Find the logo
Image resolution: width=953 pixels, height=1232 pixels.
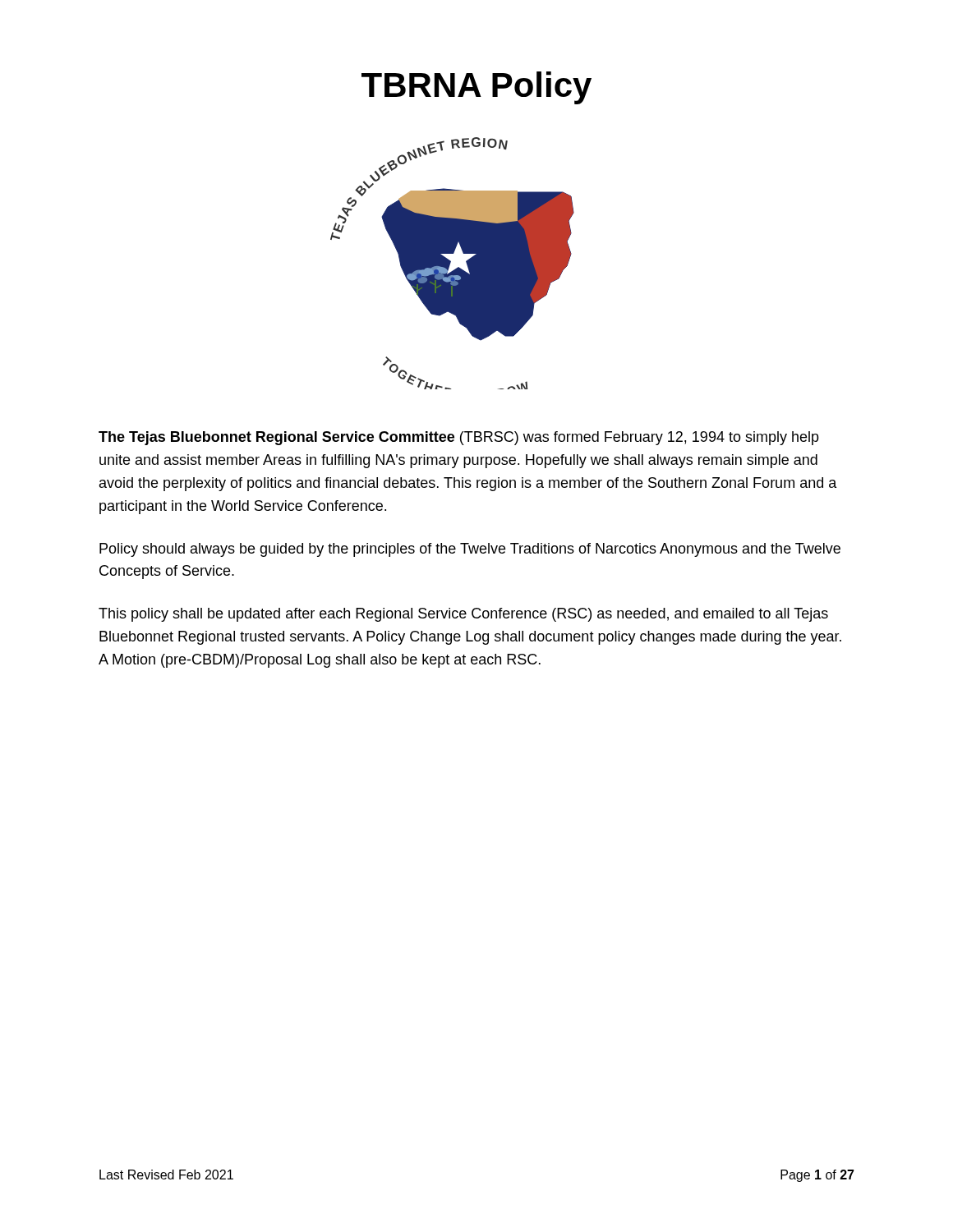[x=476, y=264]
